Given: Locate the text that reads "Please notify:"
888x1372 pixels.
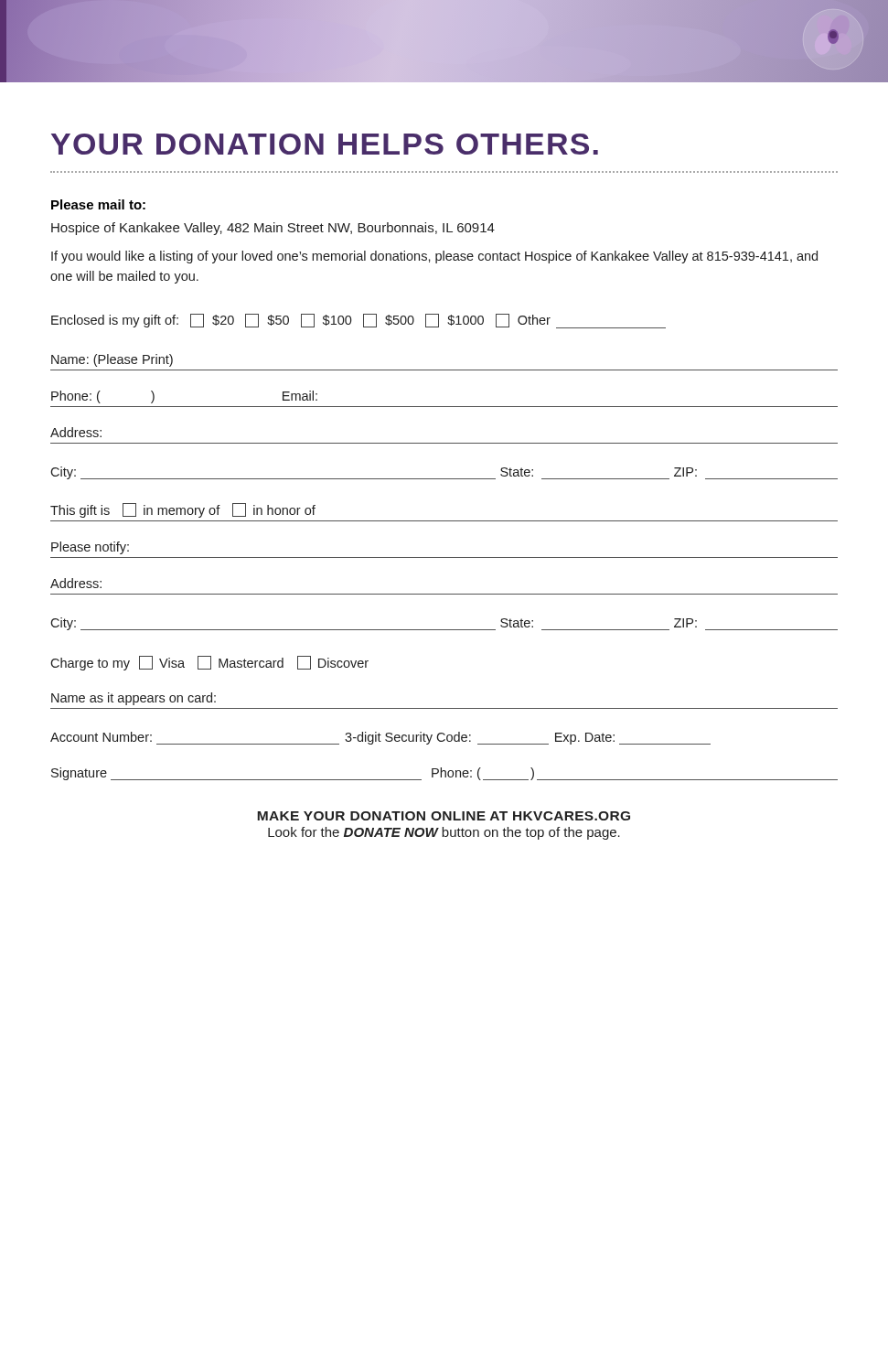Looking at the screenshot, I should pos(90,547).
